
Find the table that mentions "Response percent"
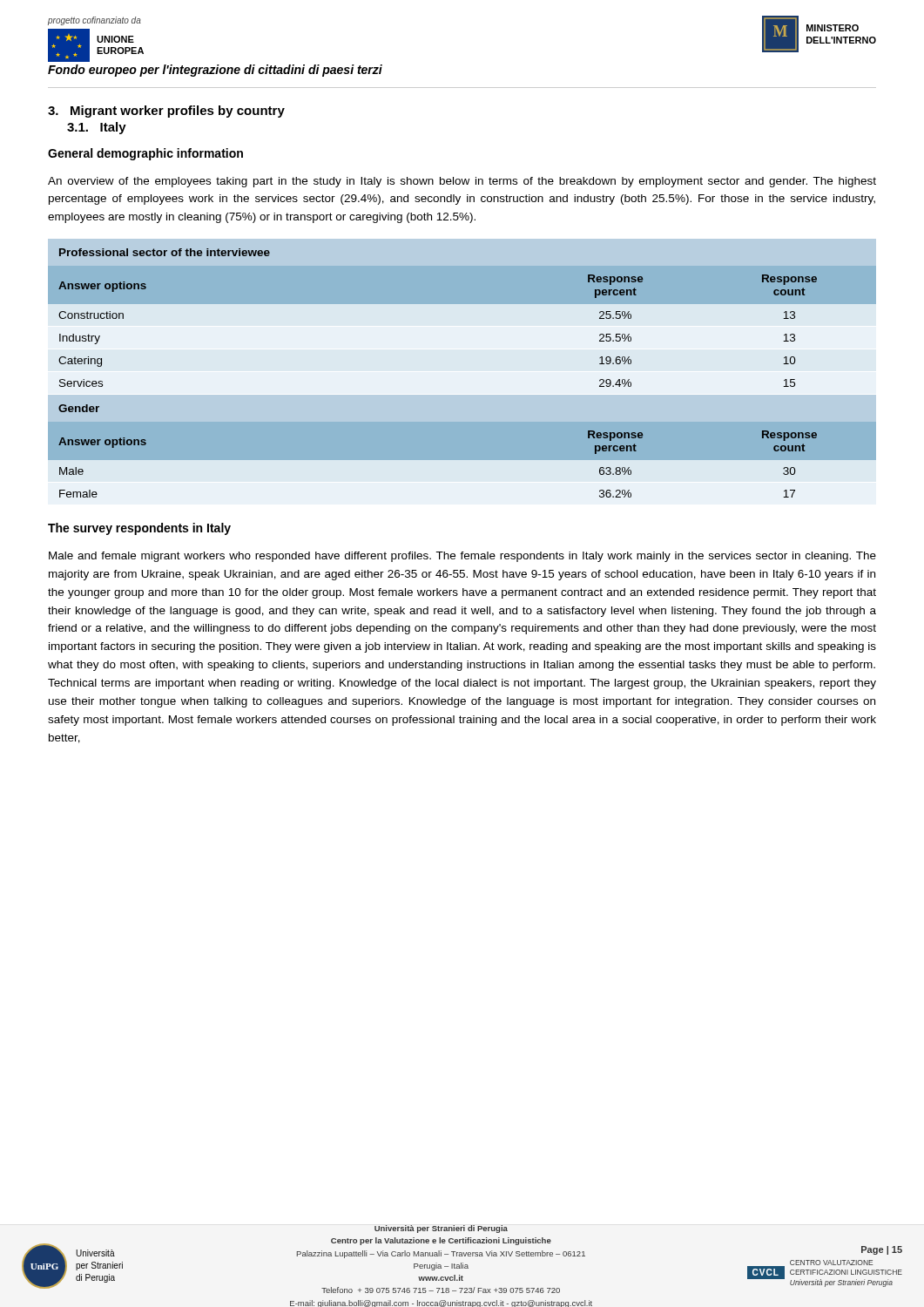point(462,372)
